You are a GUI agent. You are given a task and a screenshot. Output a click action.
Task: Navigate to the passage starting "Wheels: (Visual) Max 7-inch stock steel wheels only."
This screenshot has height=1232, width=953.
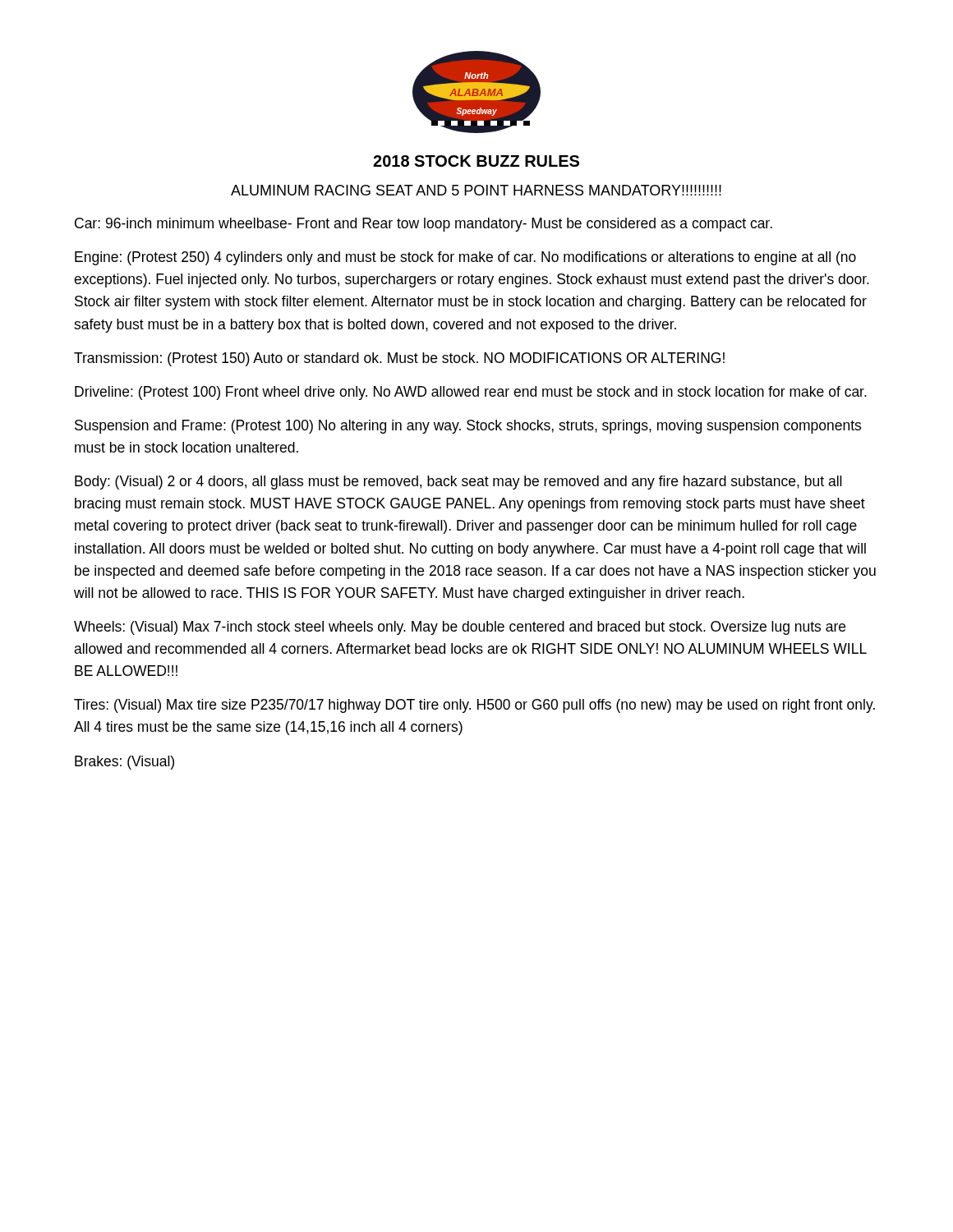point(470,649)
